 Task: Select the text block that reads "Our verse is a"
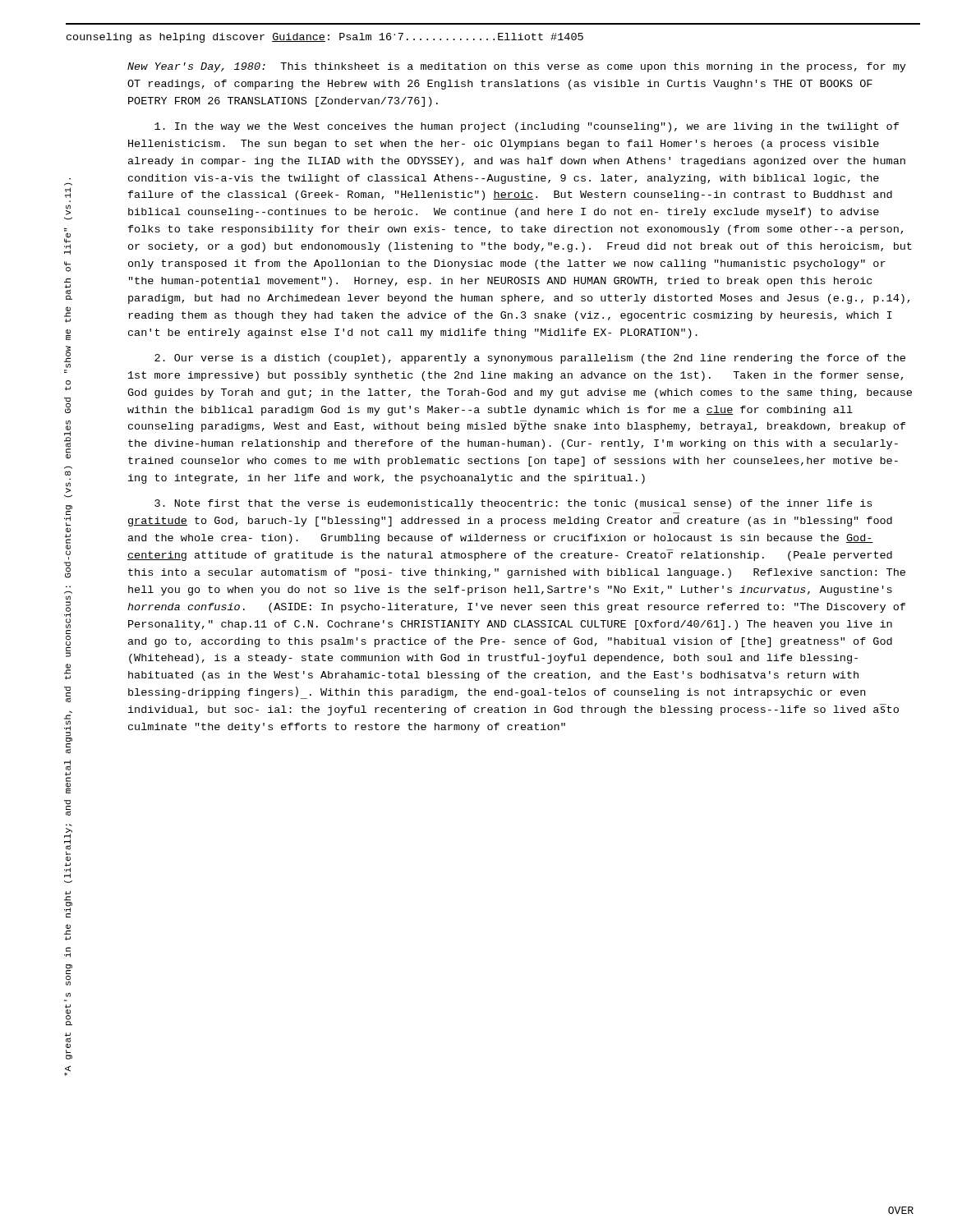pyautogui.click(x=520, y=419)
